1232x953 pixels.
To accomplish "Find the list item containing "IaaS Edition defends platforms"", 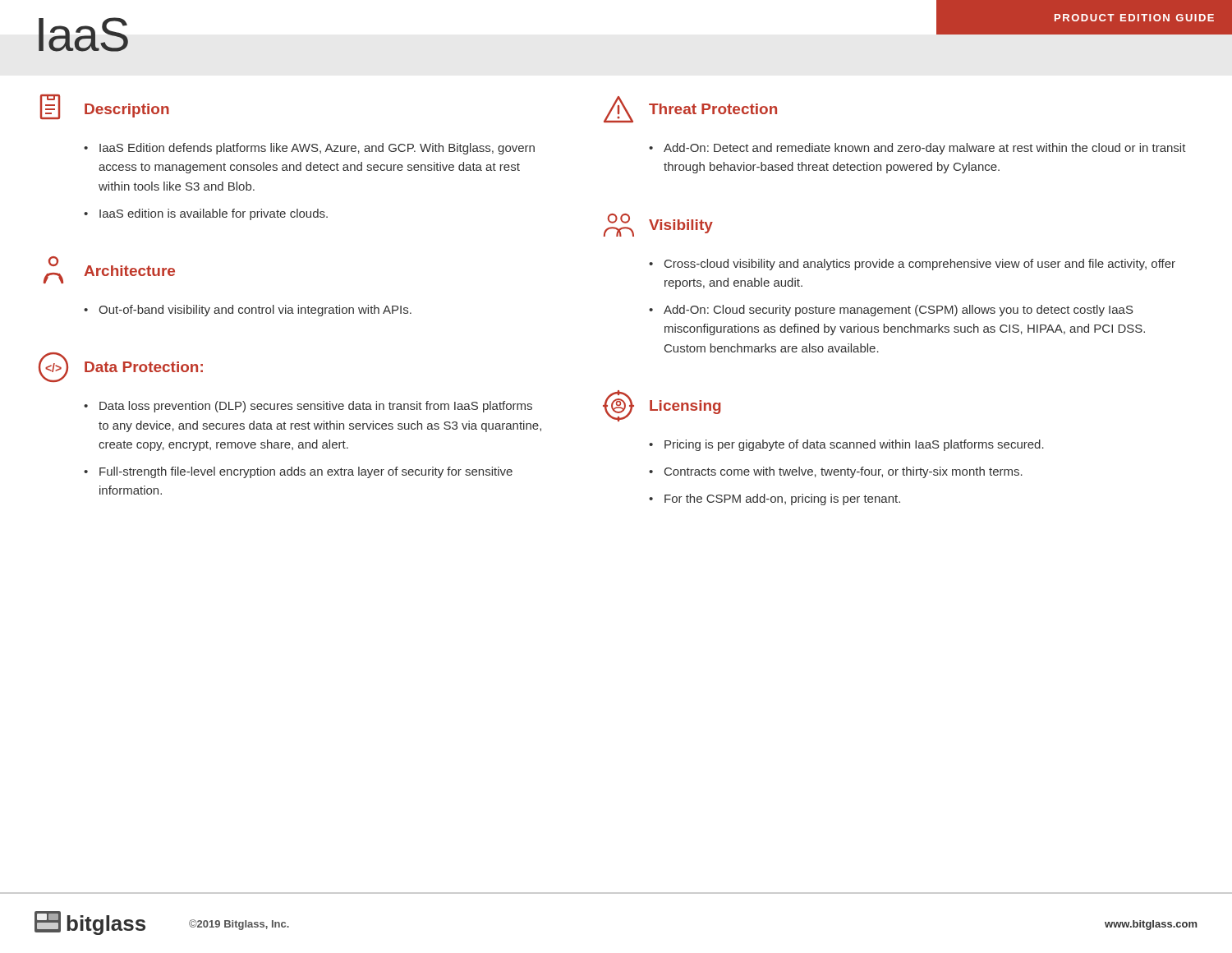I will pyautogui.click(x=317, y=167).
